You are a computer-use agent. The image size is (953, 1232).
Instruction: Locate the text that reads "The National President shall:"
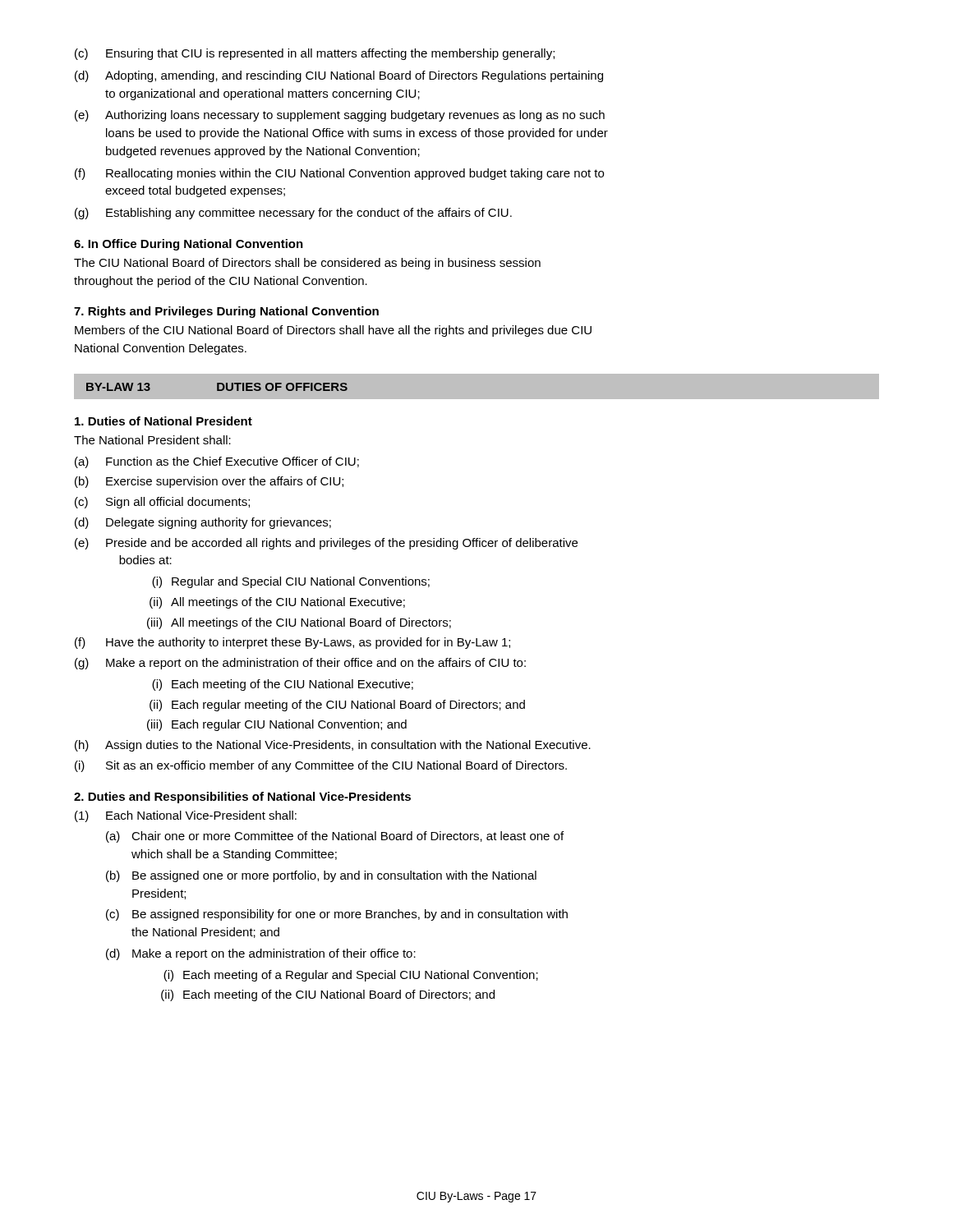153,440
